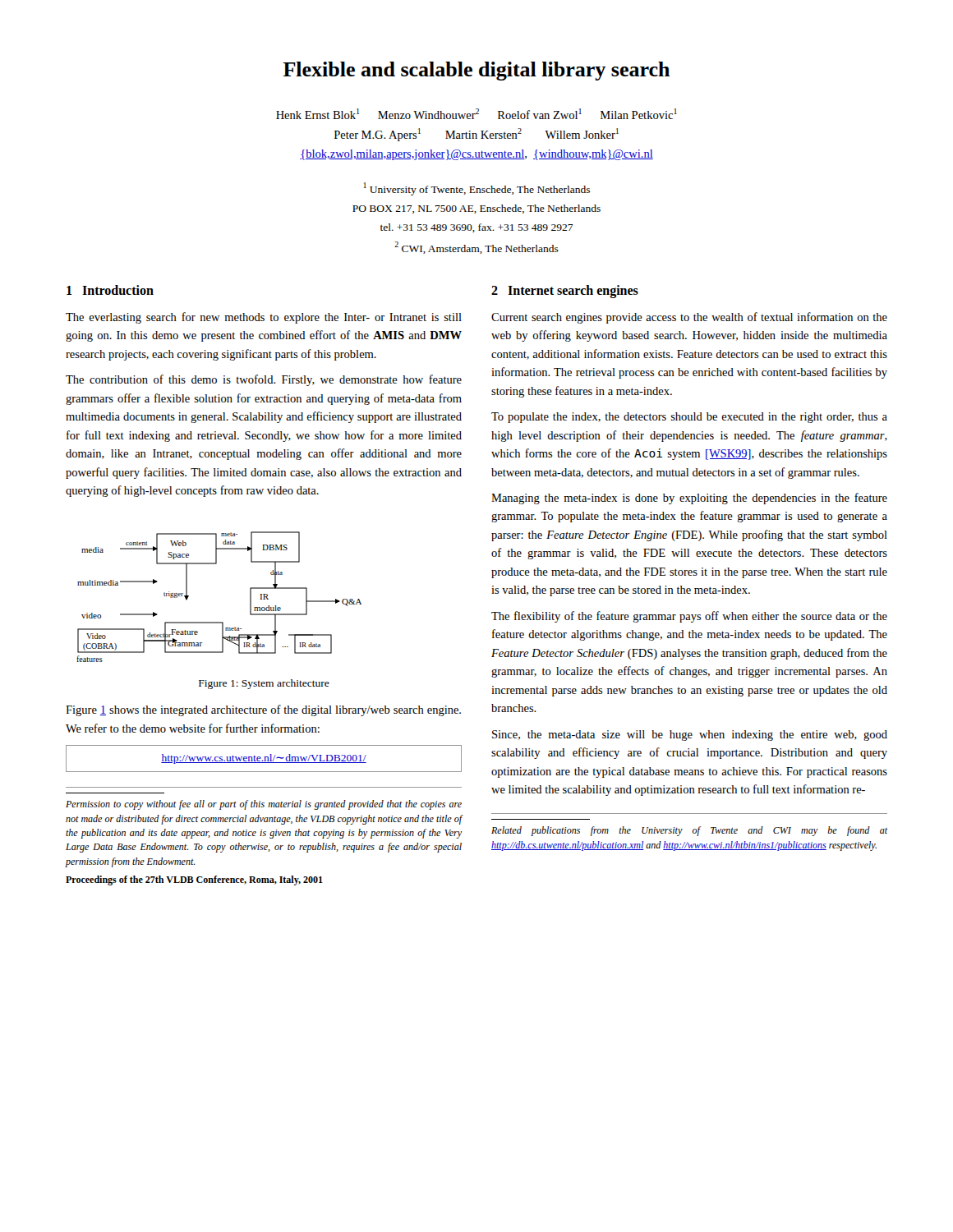
Task: Find the block on this page that starts "1 University of Twente, Enschede,"
Action: [x=476, y=217]
